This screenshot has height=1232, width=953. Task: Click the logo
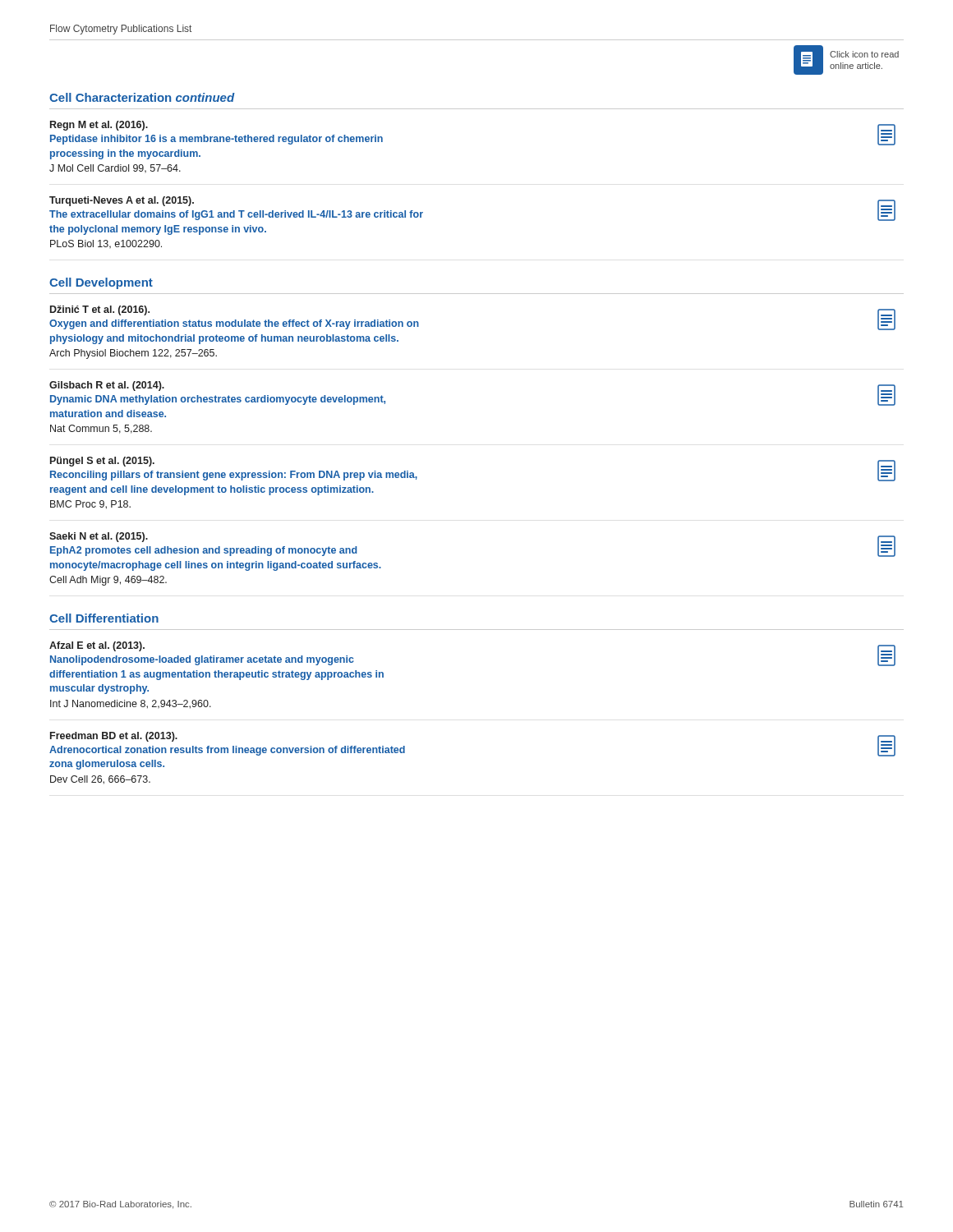click(849, 60)
